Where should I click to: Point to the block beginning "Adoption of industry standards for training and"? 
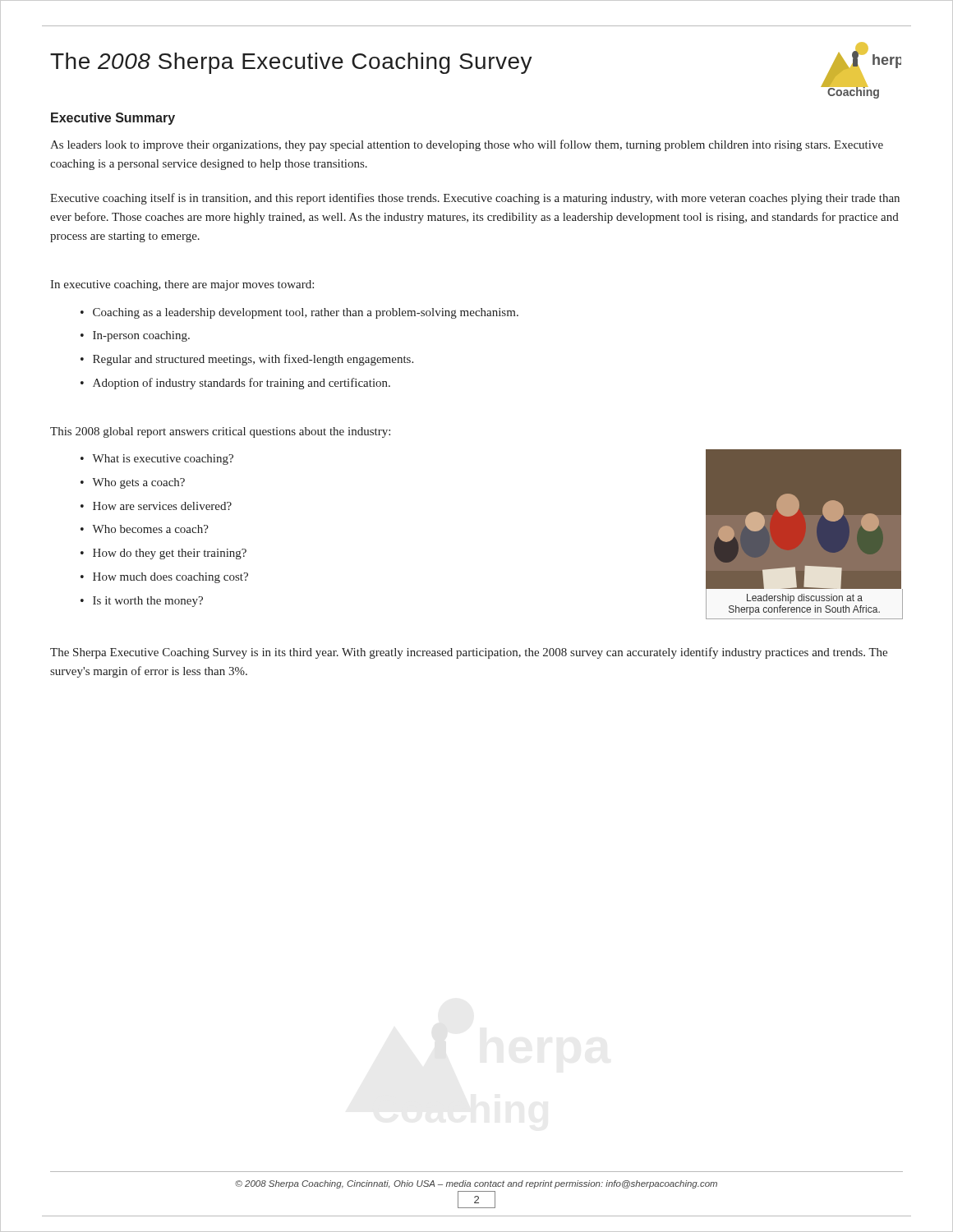coord(242,383)
